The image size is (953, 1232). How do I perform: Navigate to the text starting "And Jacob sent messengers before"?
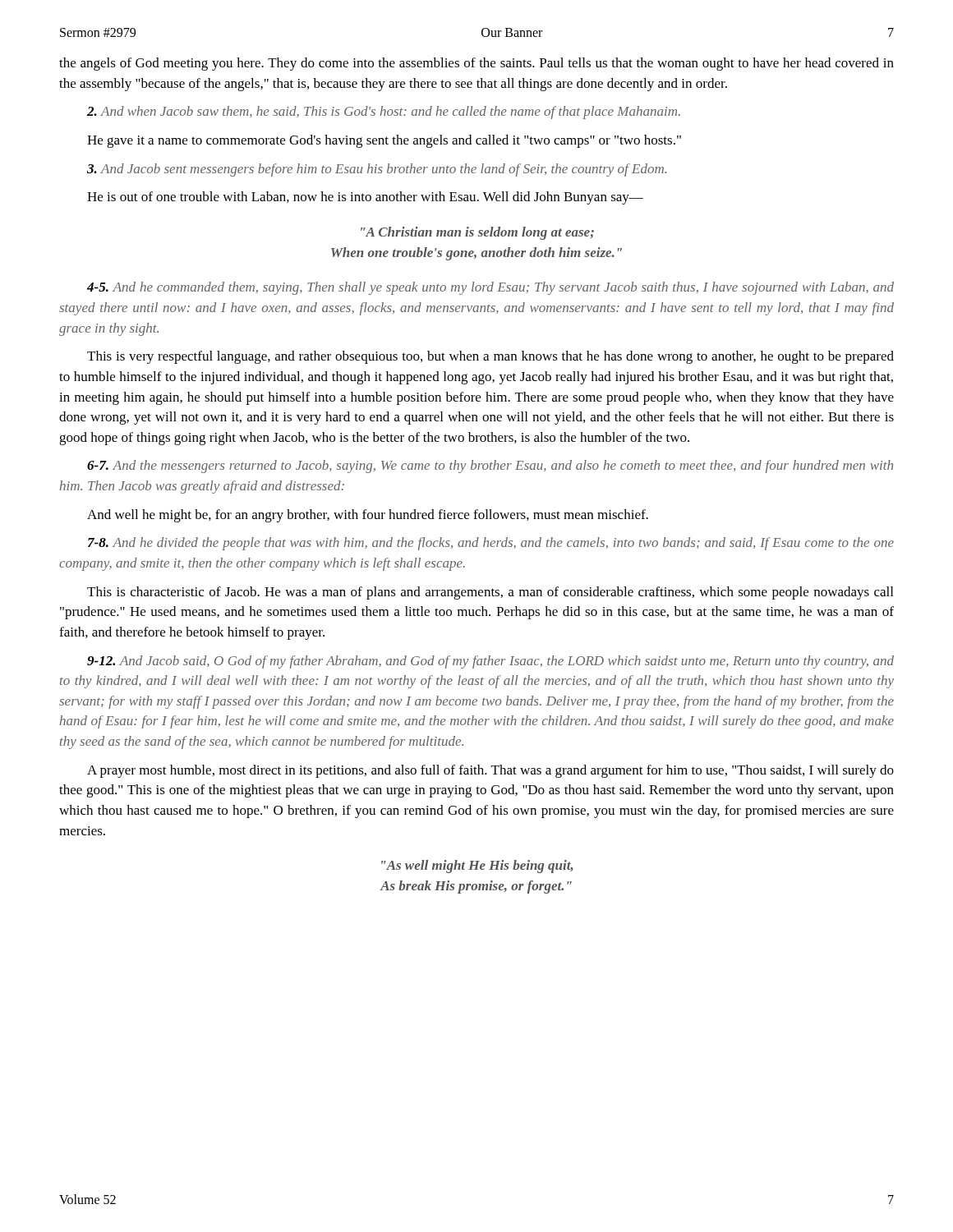476,169
